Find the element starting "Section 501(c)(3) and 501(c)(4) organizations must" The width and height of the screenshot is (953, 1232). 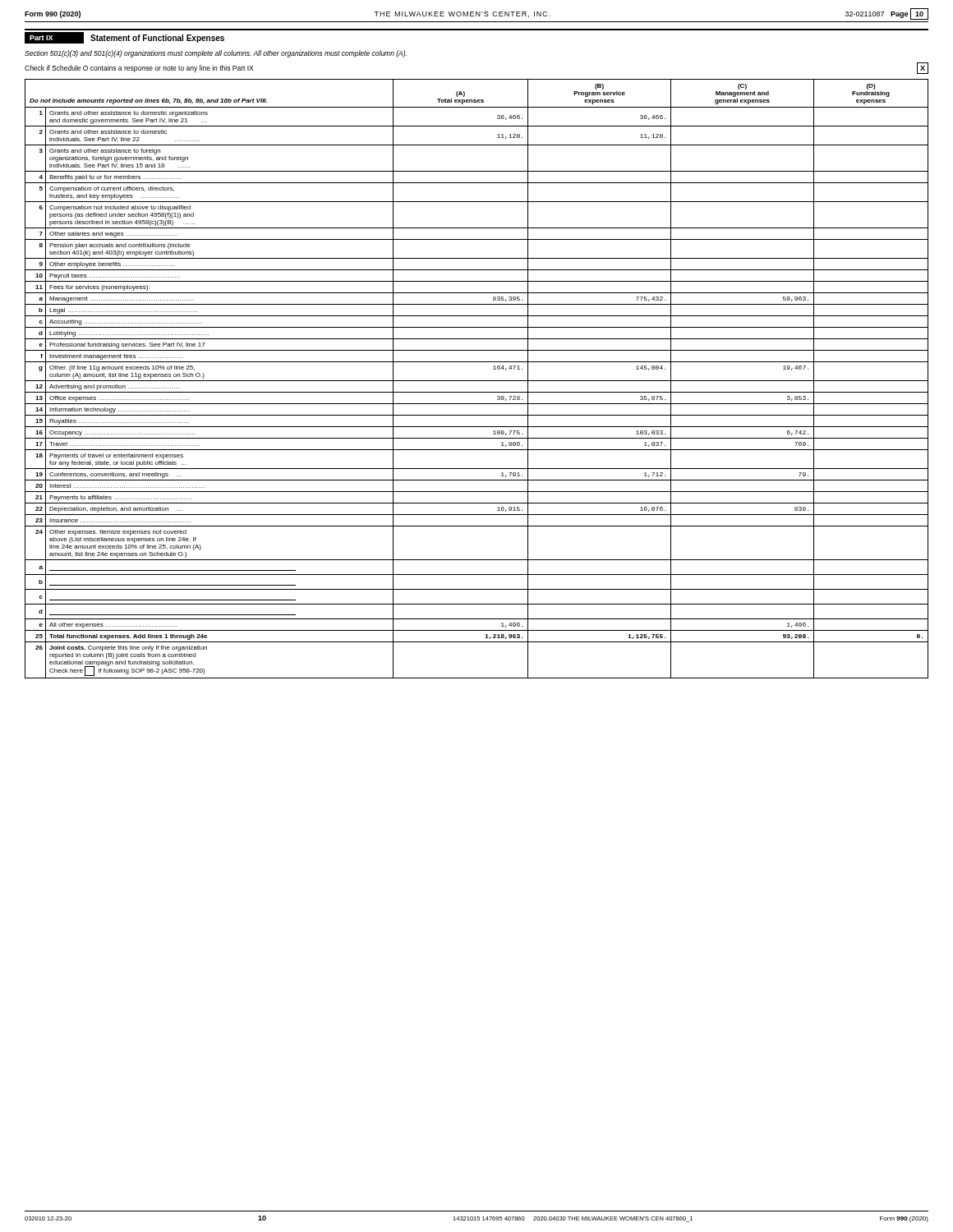click(x=216, y=53)
